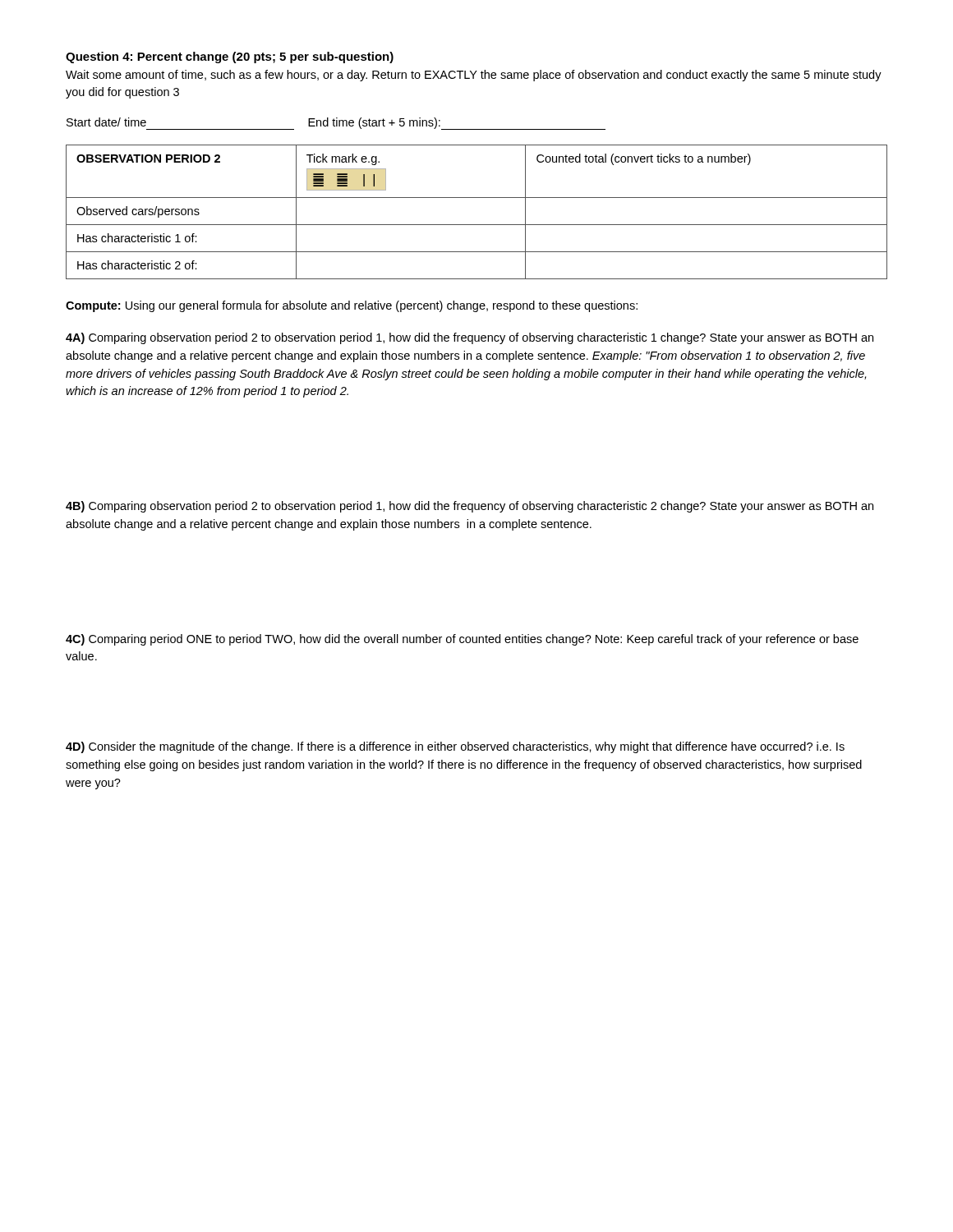Select the element starting "4D) Consider the"

pyautogui.click(x=464, y=765)
